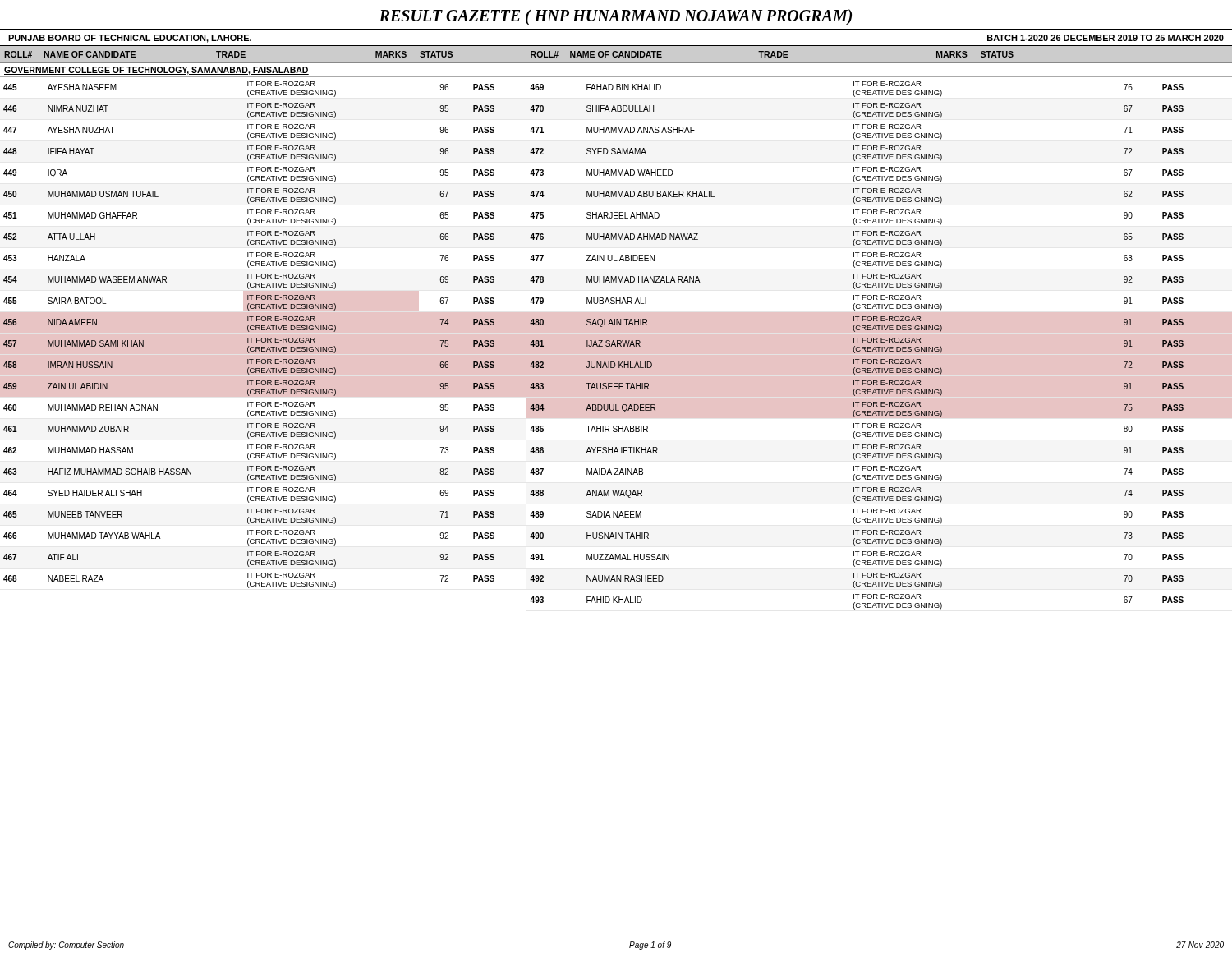Locate the title that reads "RESULT GAZETTE ( HNP HUNARMAND"
Viewport: 1232px width, 953px height.
pos(616,16)
